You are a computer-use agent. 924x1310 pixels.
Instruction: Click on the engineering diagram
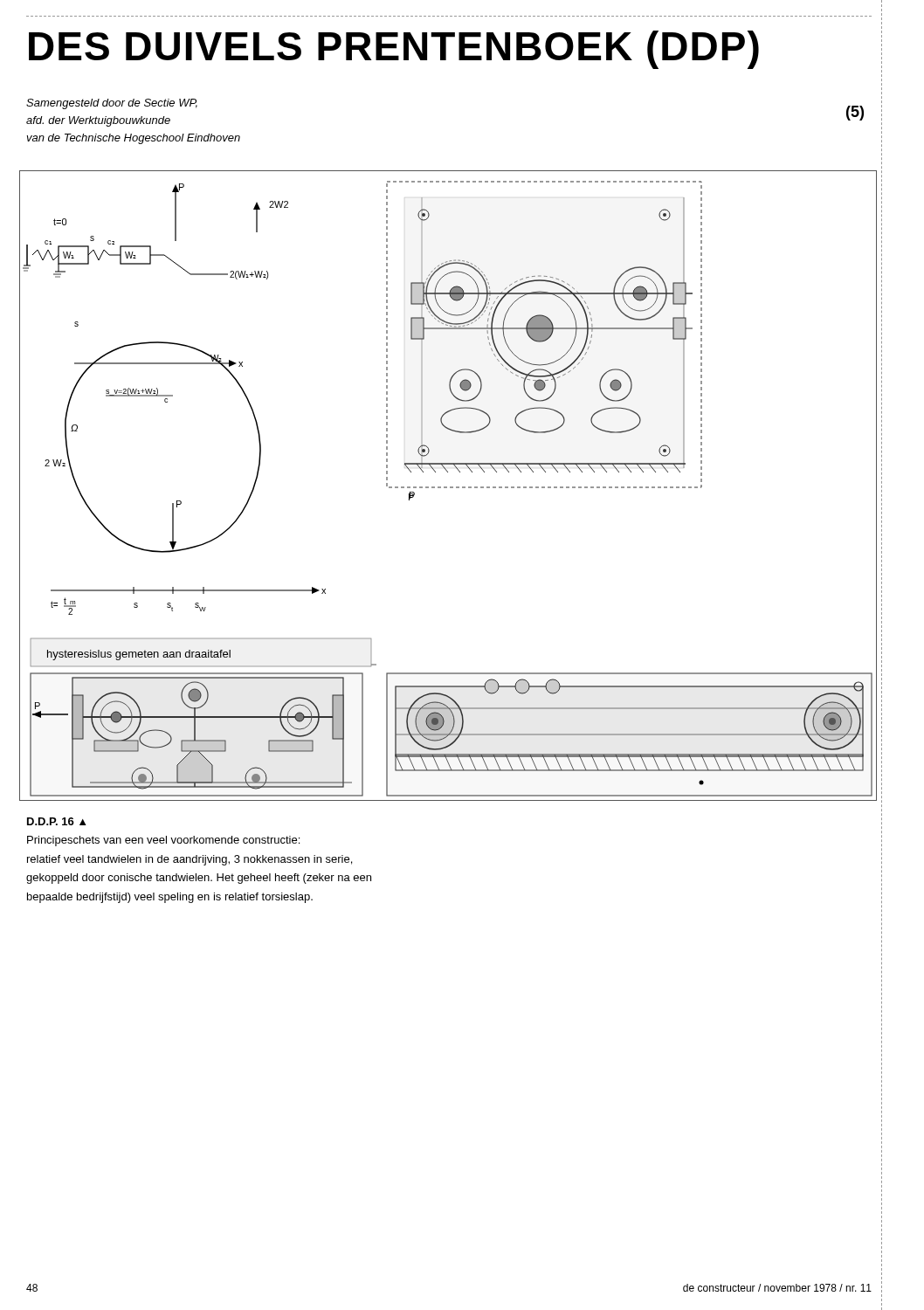click(448, 486)
